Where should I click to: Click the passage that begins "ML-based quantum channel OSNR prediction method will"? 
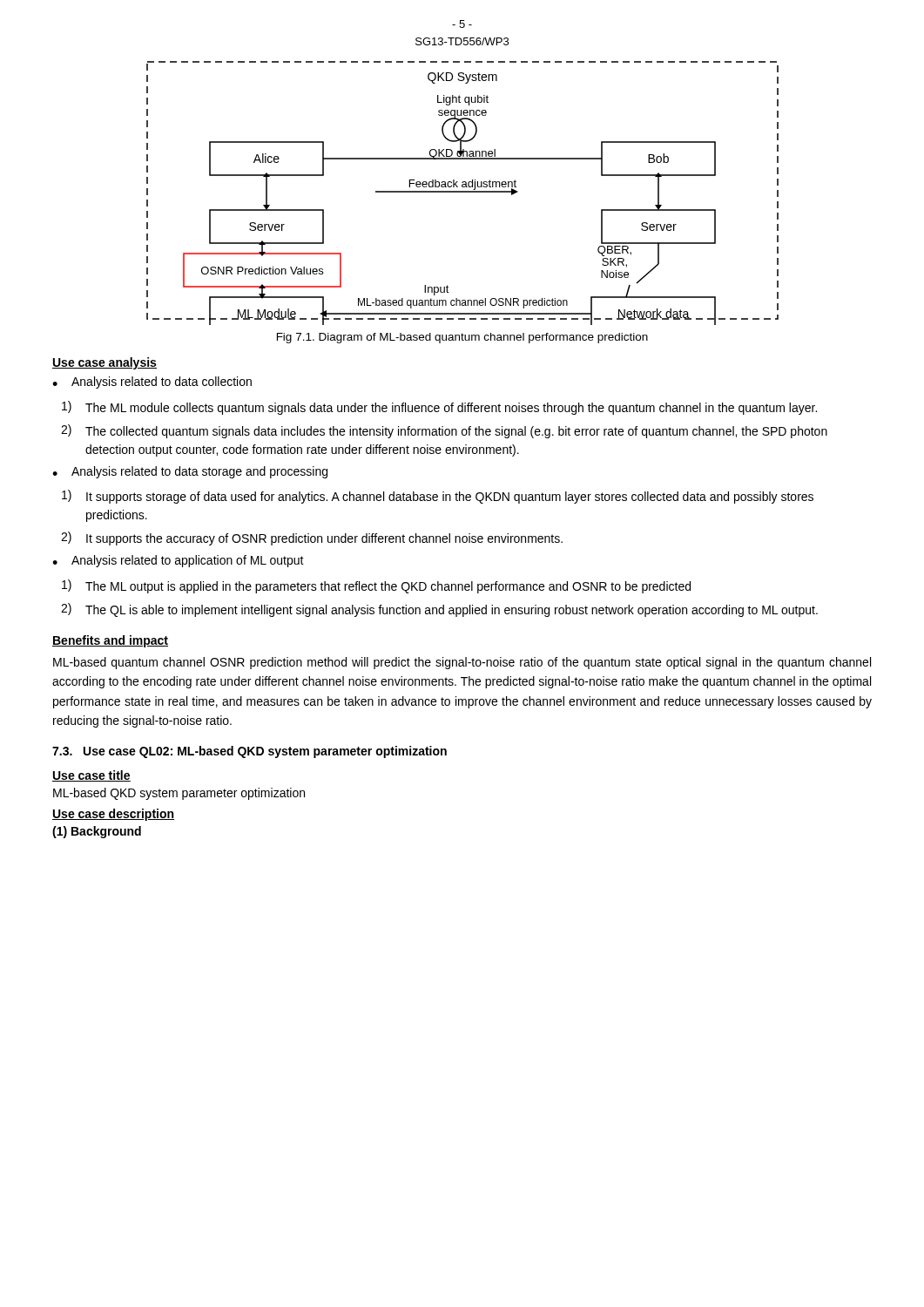tap(462, 691)
